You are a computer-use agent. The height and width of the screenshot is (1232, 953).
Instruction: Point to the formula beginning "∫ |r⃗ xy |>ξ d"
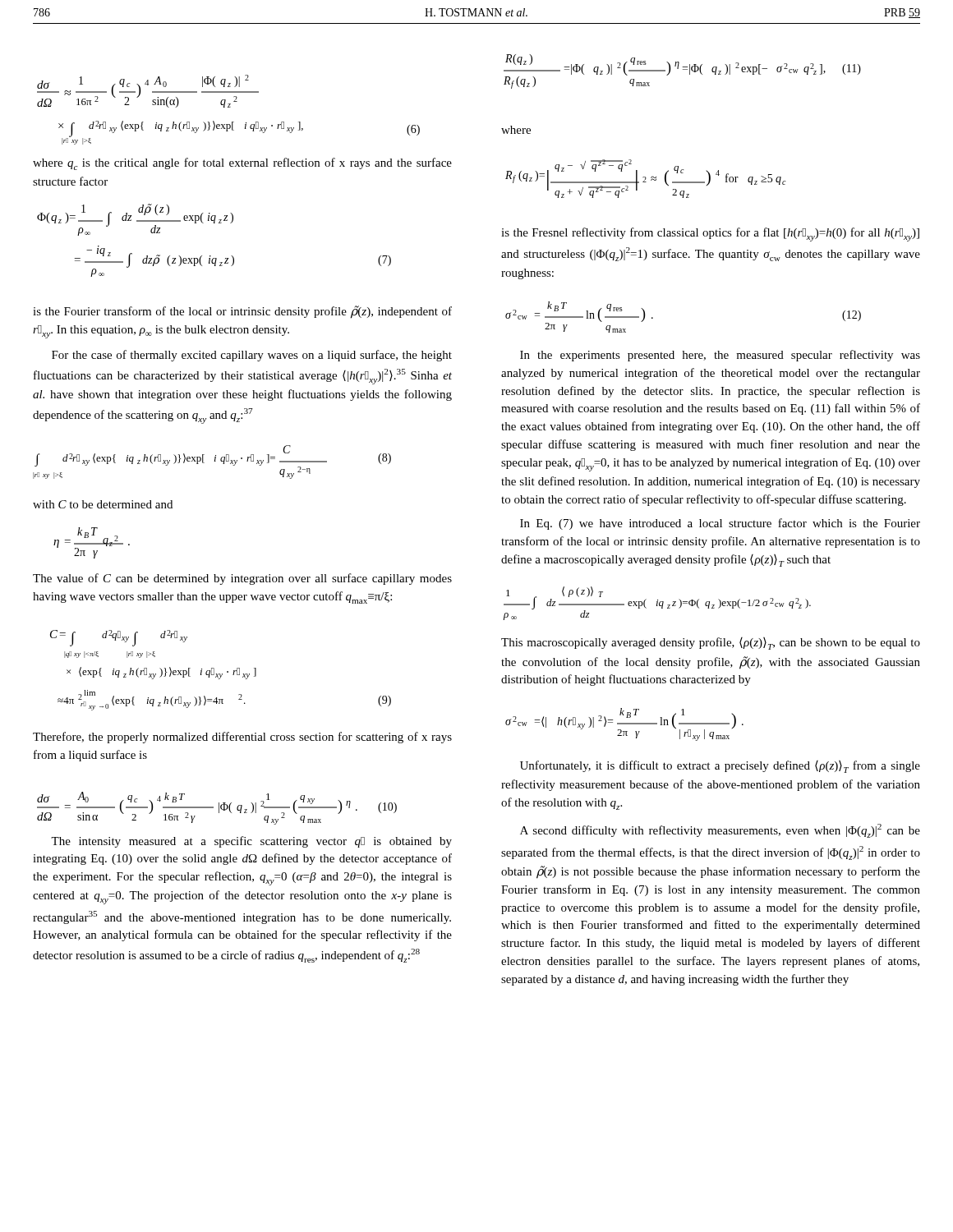tap(234, 460)
